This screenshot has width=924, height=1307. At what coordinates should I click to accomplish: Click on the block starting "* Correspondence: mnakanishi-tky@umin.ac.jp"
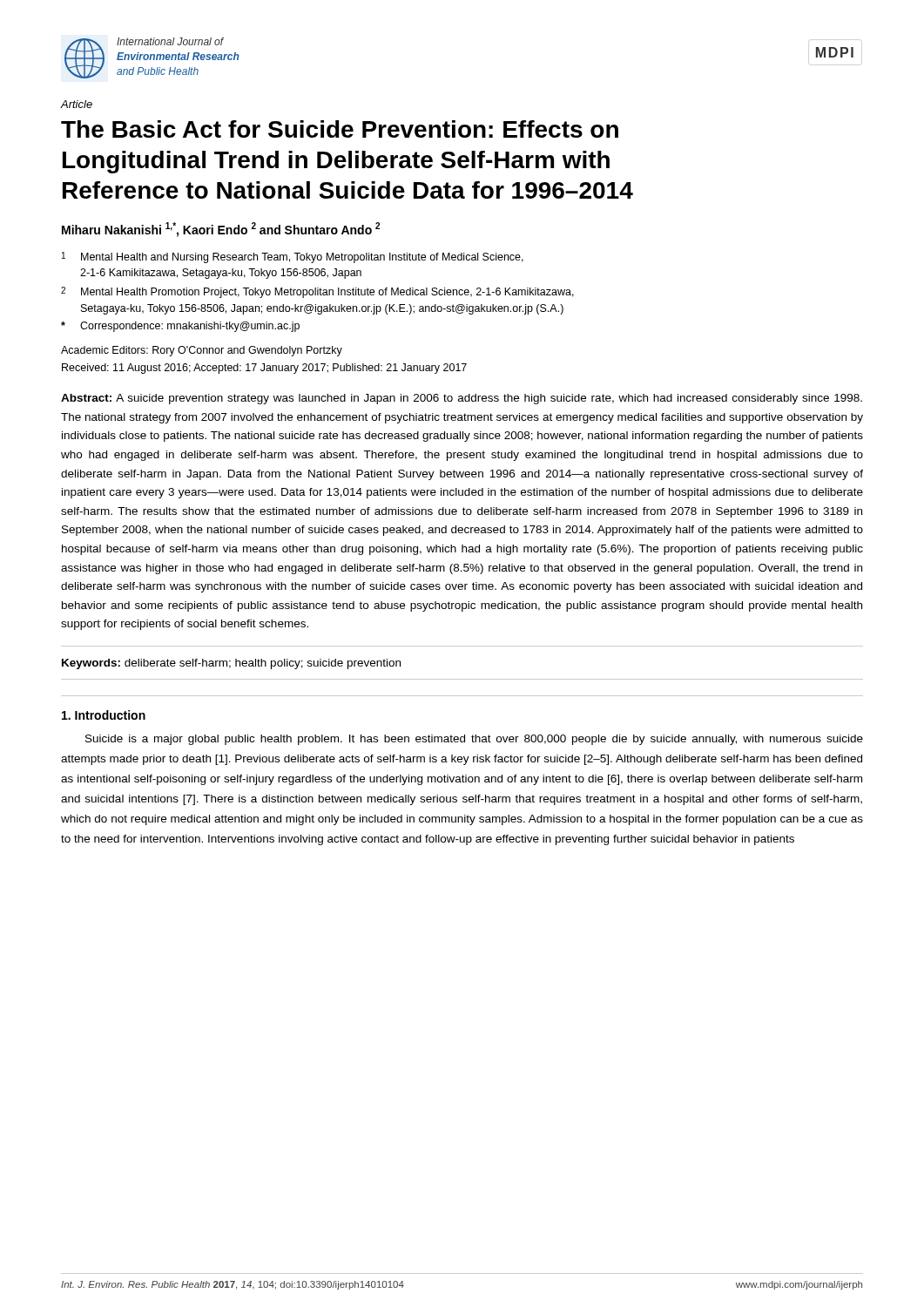click(180, 326)
